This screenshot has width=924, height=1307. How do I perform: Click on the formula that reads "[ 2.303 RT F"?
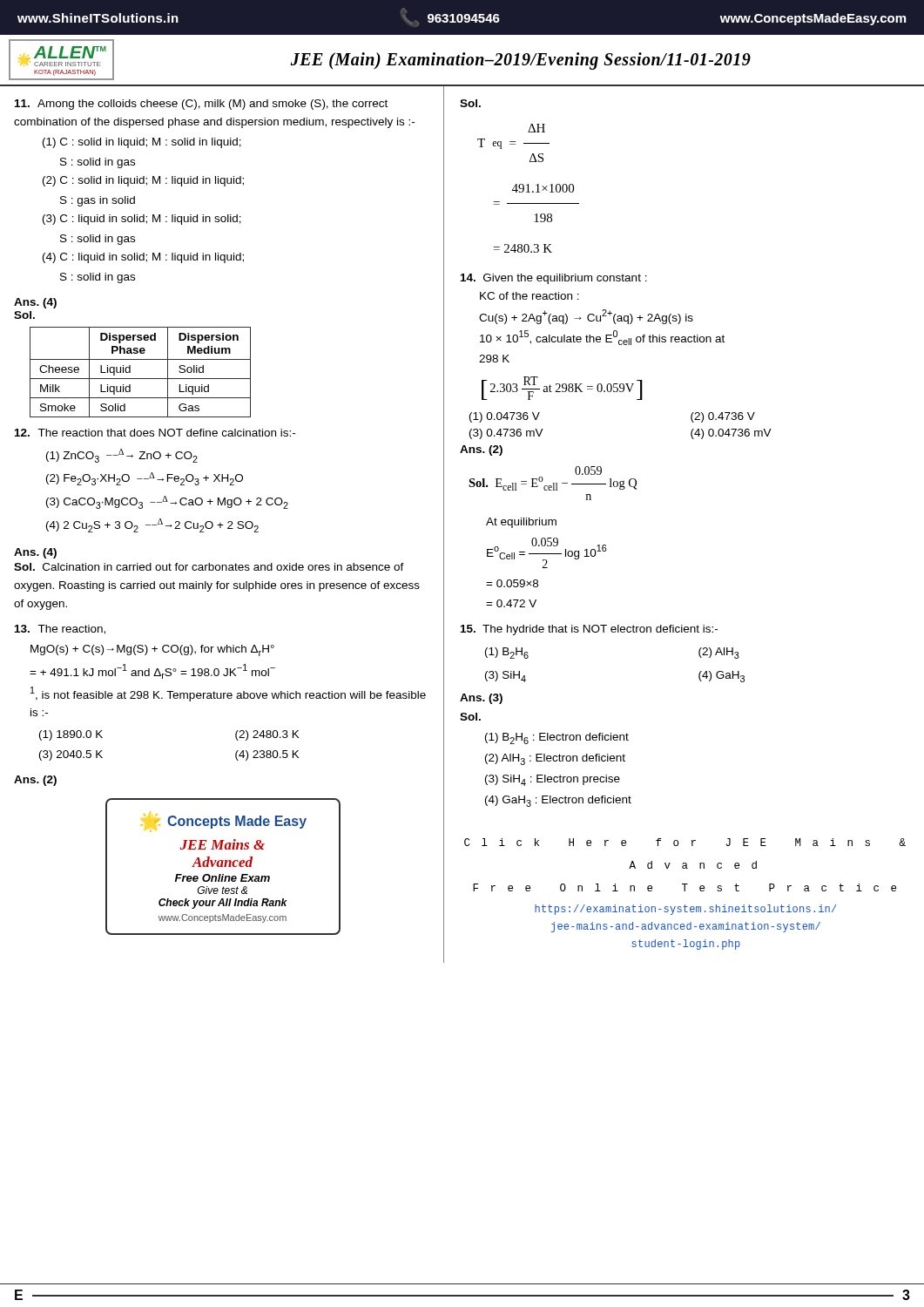coord(562,389)
